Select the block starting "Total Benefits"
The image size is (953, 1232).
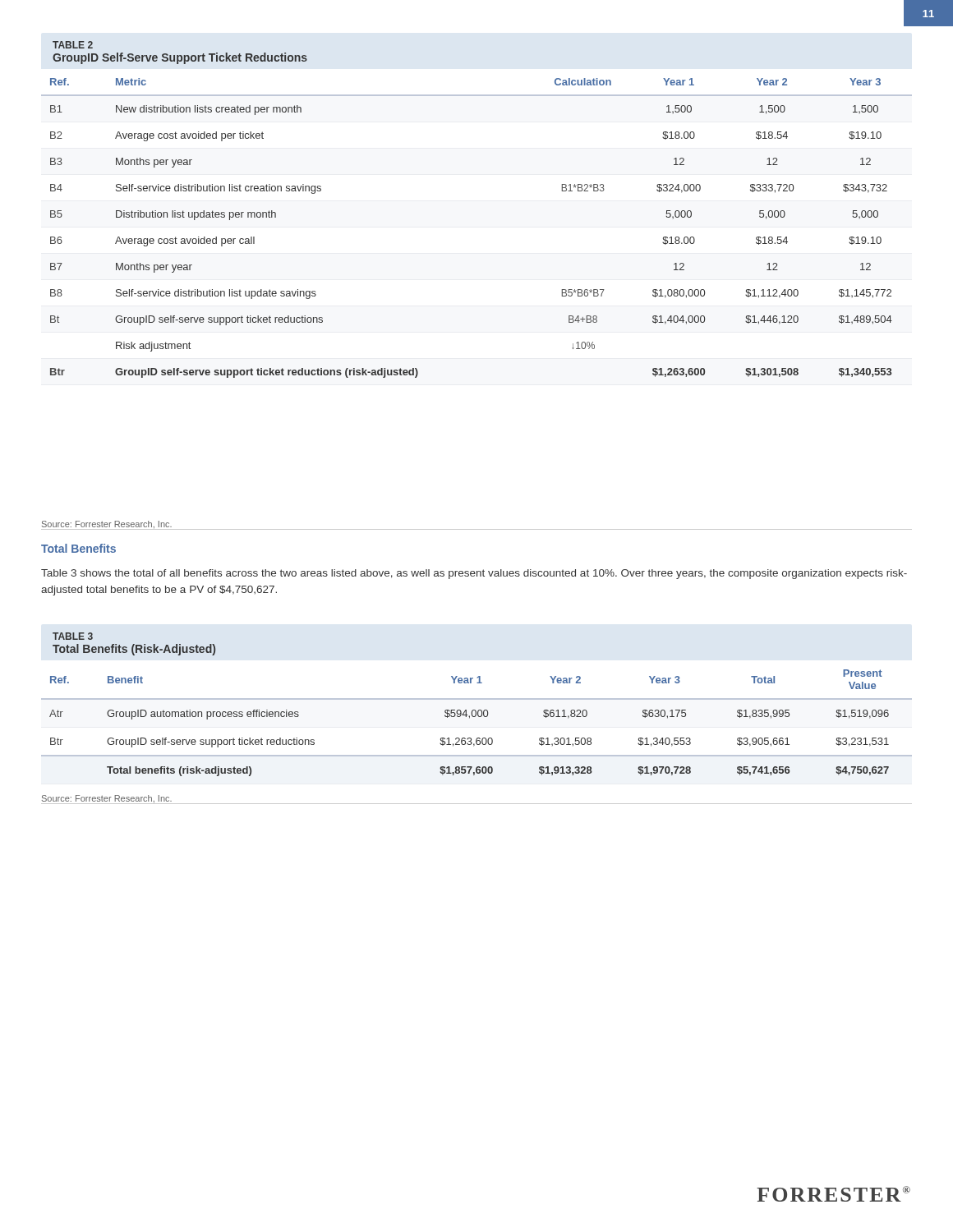click(x=79, y=549)
